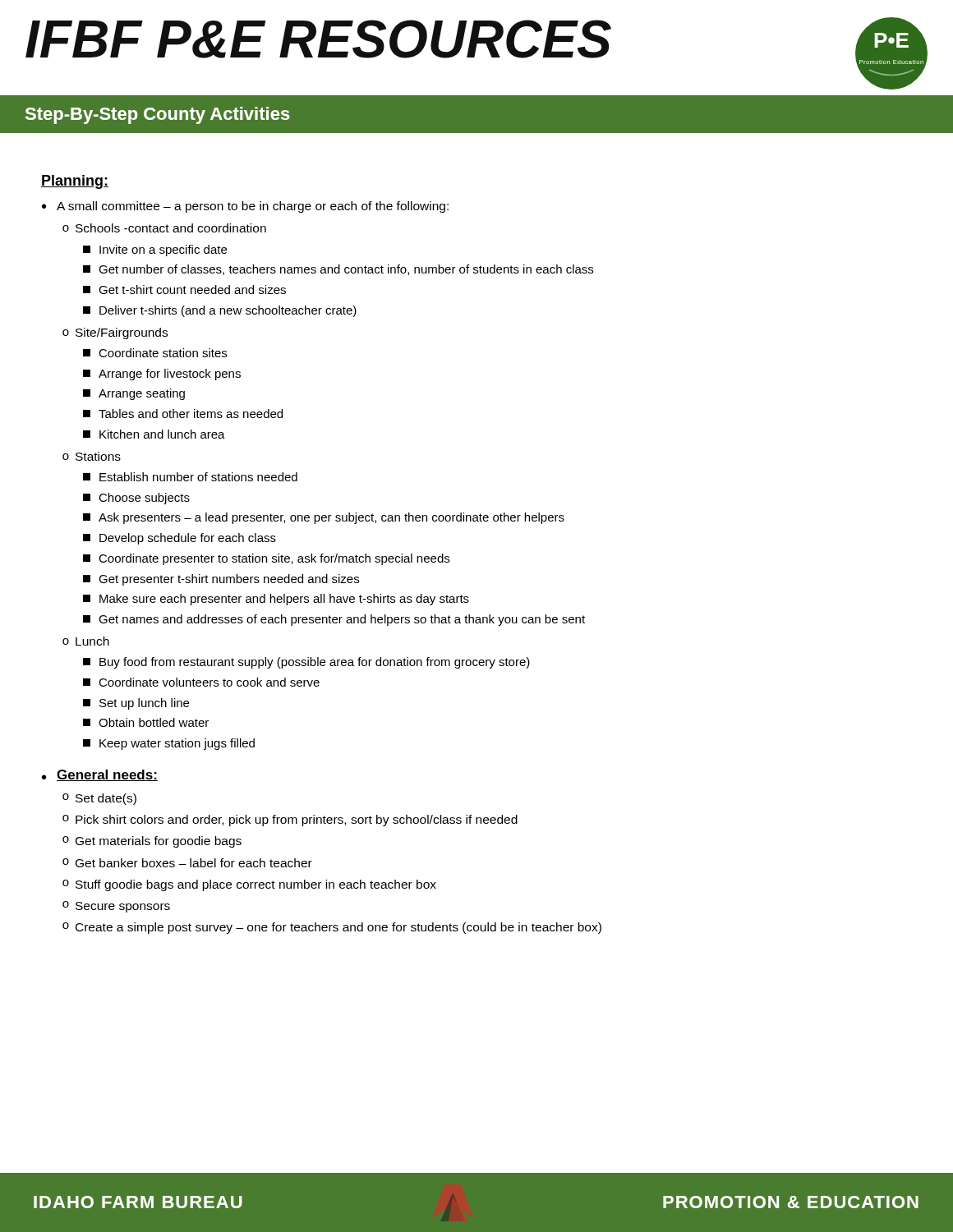Locate the block starting "o Schools -contact and coordination"
The height and width of the screenshot is (1232, 953).
click(x=484, y=269)
